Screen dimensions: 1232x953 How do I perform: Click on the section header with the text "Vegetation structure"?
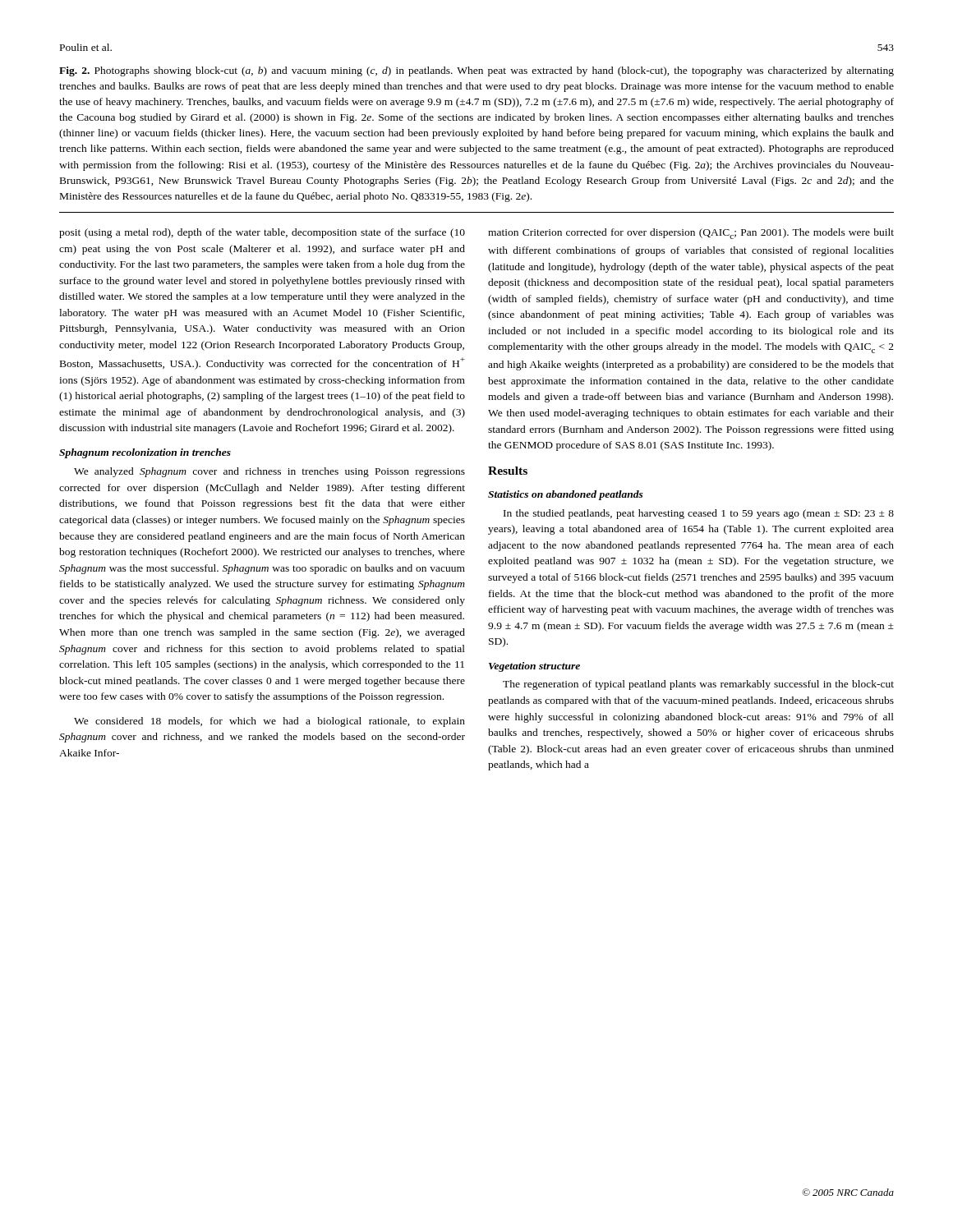point(534,666)
